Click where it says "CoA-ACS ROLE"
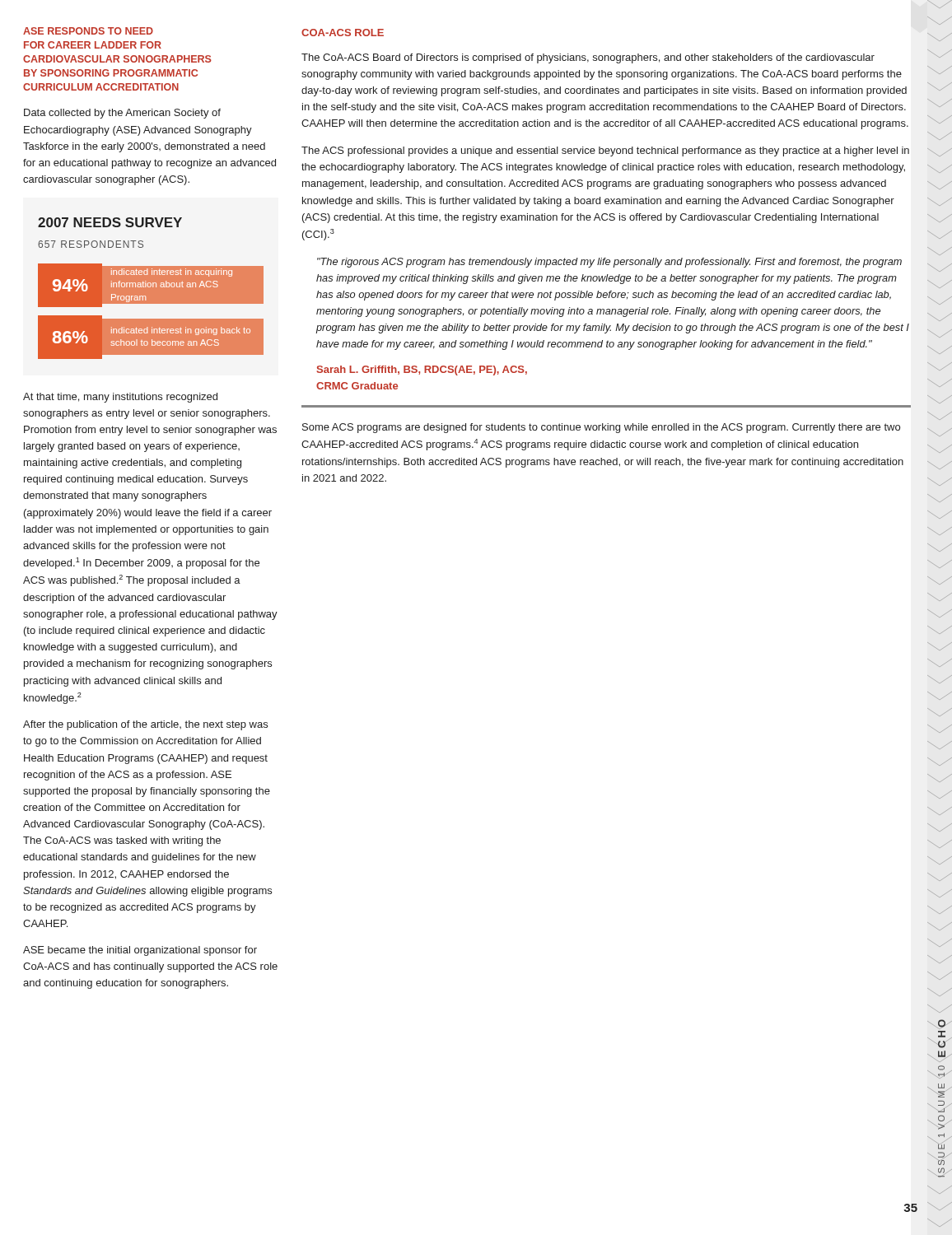This screenshot has width=952, height=1235. [343, 33]
